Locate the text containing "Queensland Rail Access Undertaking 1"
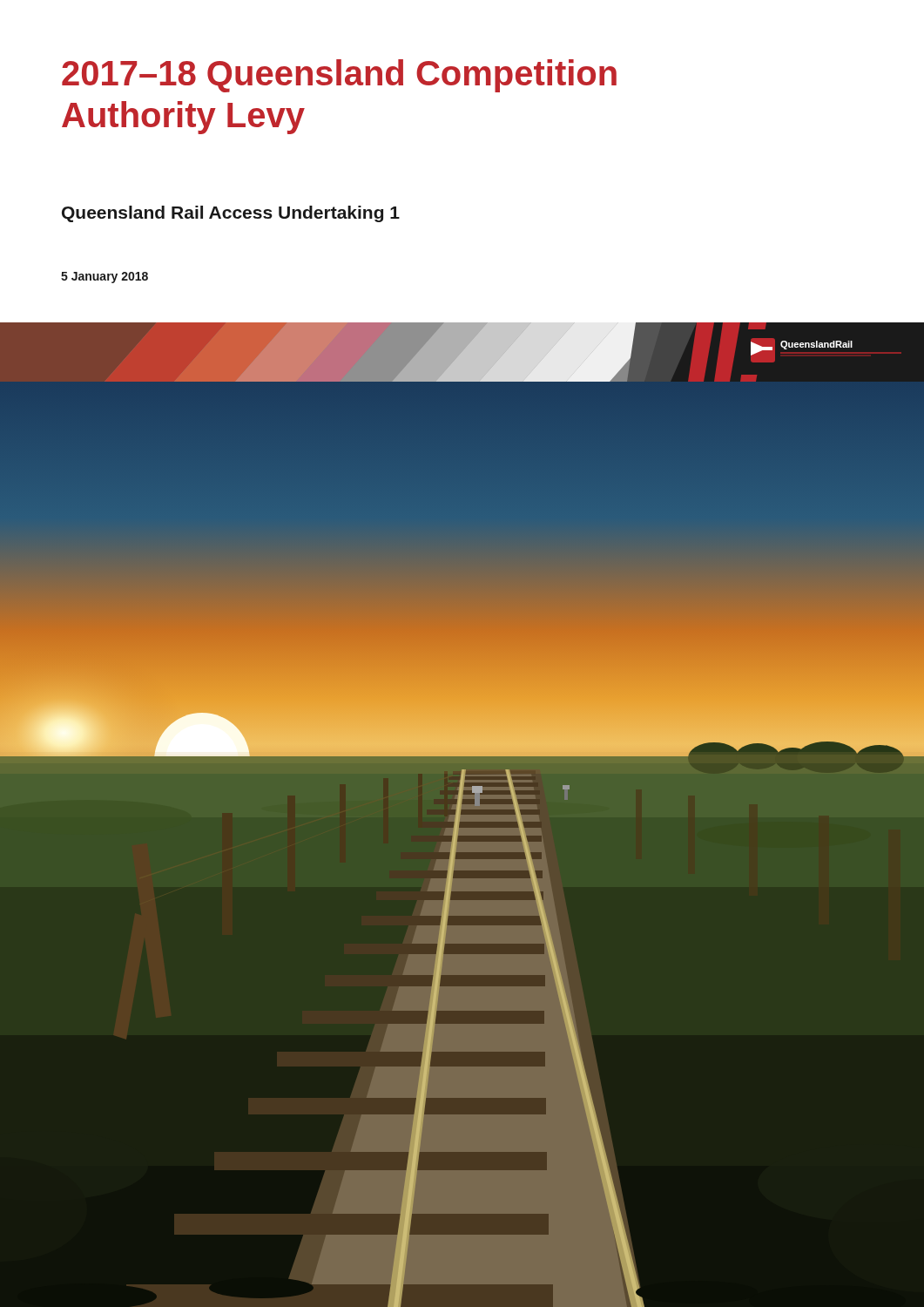The height and width of the screenshot is (1307, 924). click(x=230, y=212)
